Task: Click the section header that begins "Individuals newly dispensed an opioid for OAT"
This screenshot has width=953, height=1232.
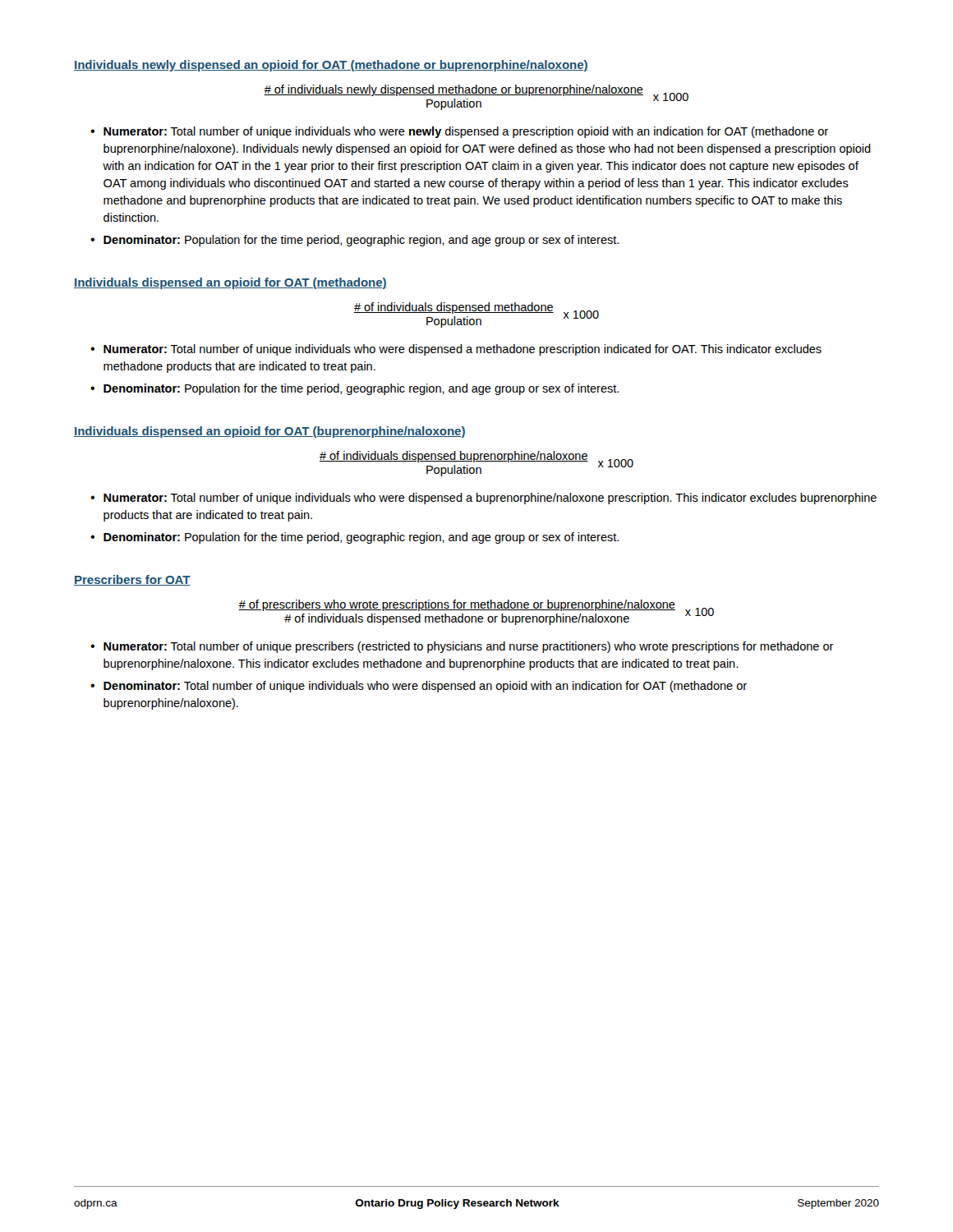Action: click(331, 64)
